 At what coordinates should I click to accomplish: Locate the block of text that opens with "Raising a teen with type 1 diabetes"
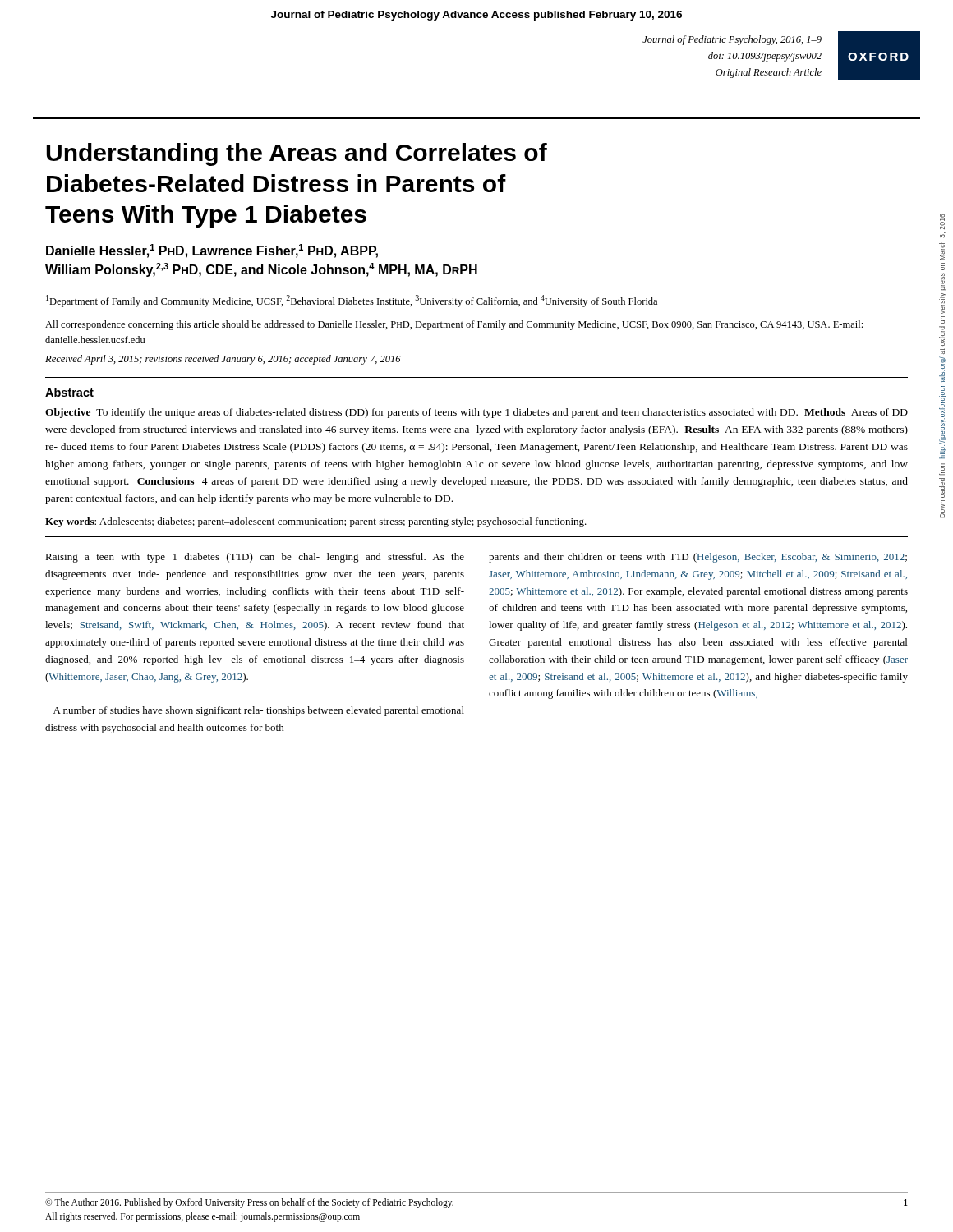coord(255,642)
